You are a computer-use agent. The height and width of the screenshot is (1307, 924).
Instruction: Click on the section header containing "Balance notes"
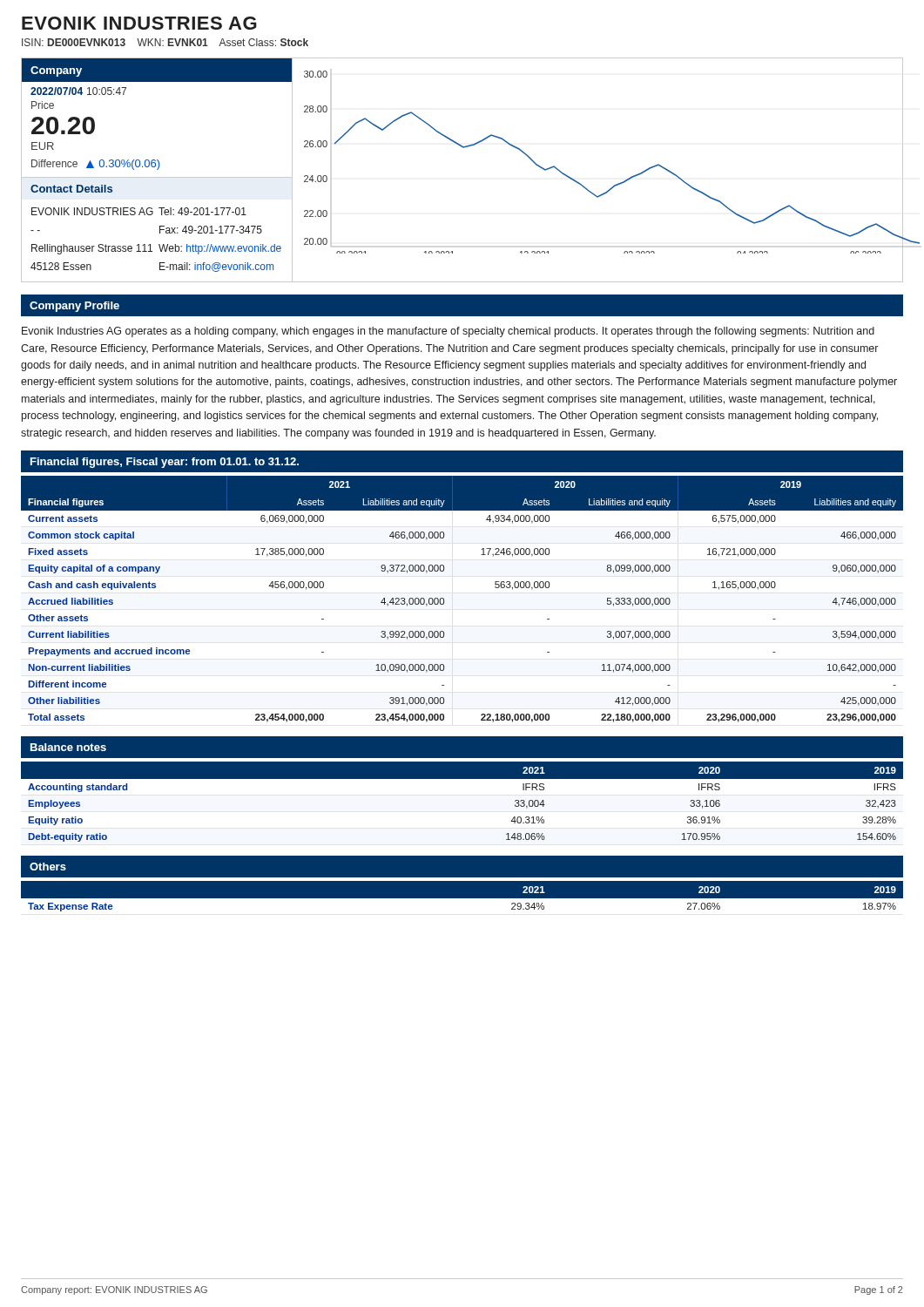(x=68, y=747)
